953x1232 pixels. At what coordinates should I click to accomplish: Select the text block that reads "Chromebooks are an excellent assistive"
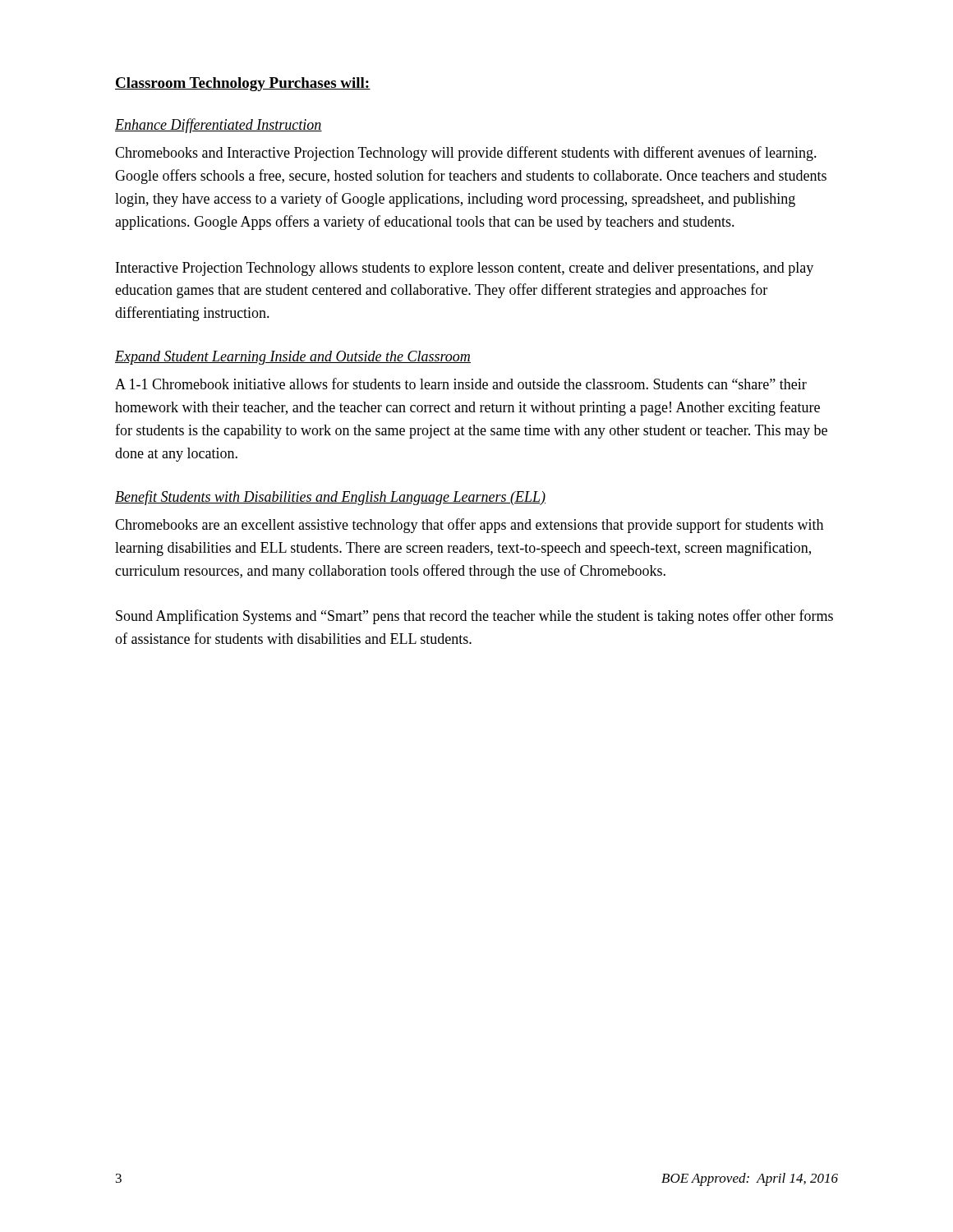476,548
